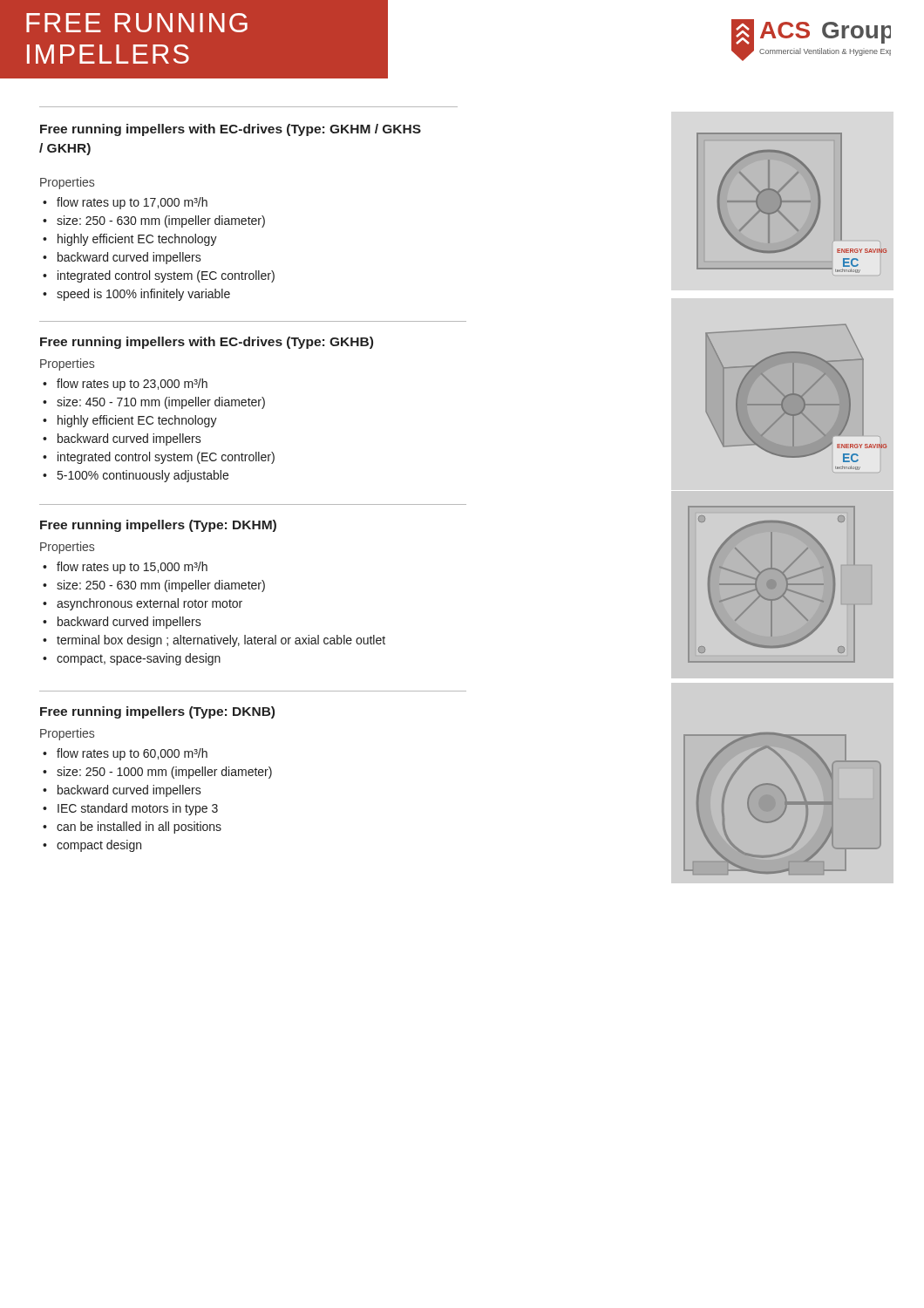Select the list item containing "•asynchronous external rotor motor"
Screen dimensions: 1308x924
pyautogui.click(x=253, y=604)
